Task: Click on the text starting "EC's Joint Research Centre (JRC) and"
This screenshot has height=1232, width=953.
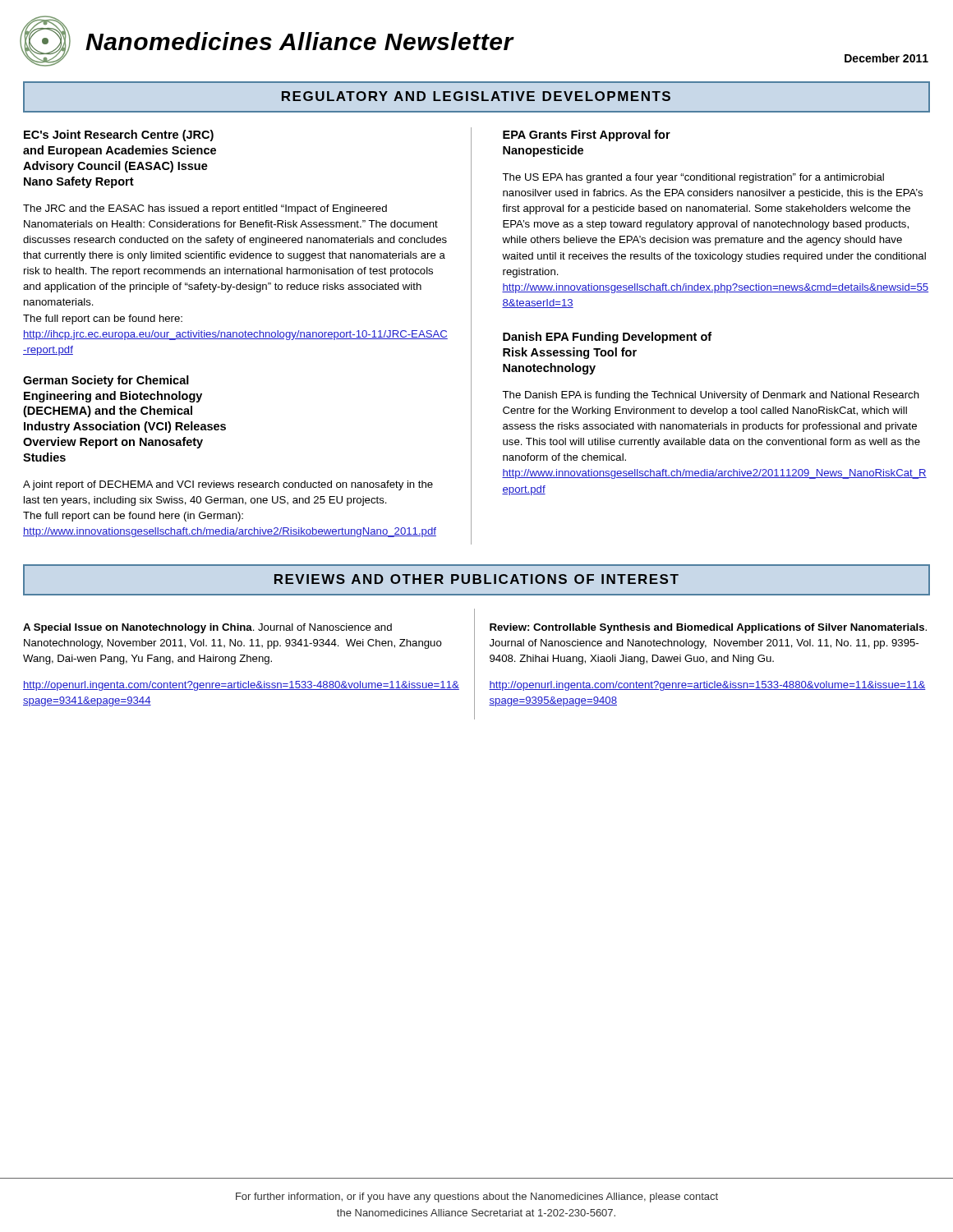Action: pos(120,158)
